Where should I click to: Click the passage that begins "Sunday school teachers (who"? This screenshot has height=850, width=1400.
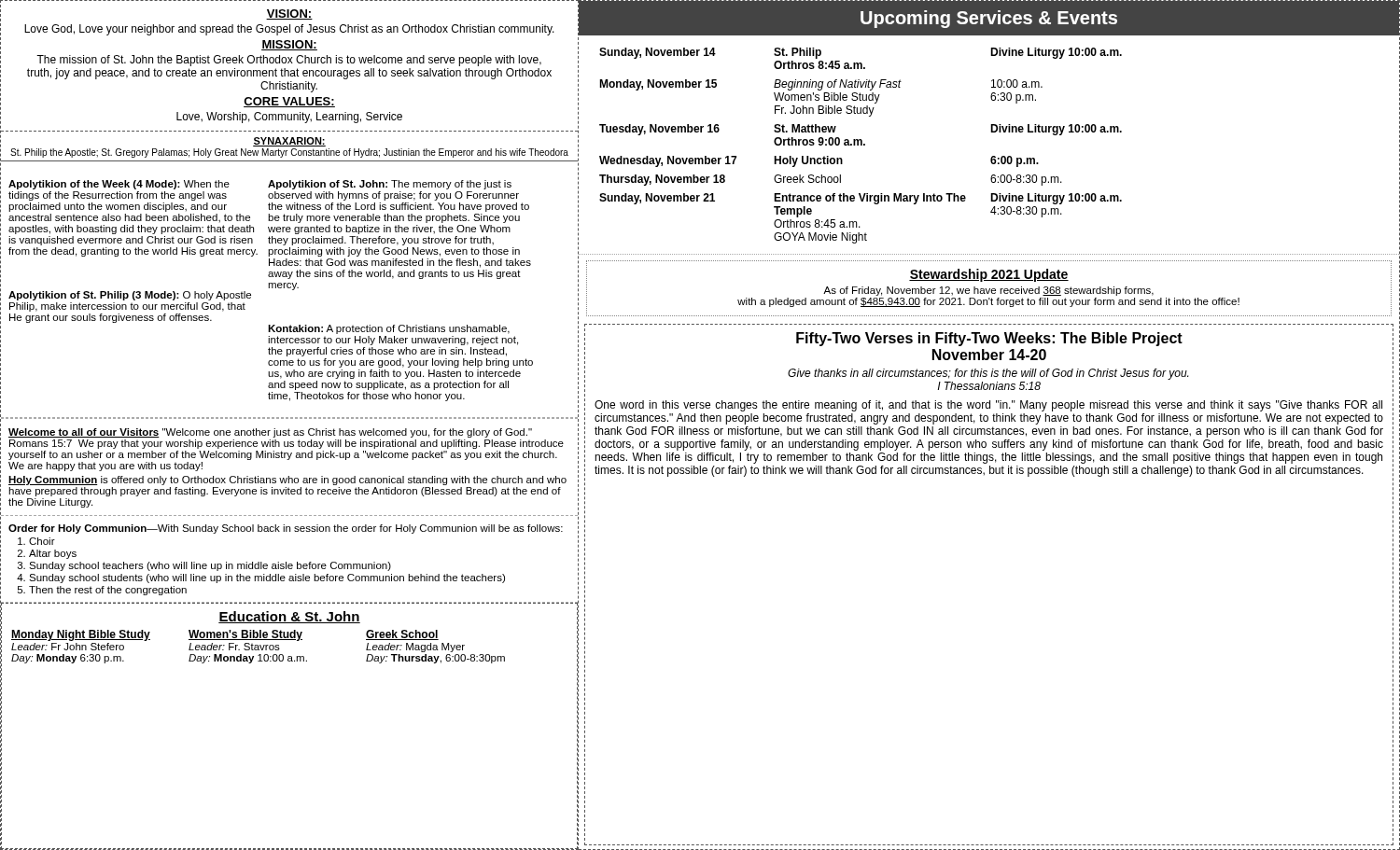click(210, 565)
